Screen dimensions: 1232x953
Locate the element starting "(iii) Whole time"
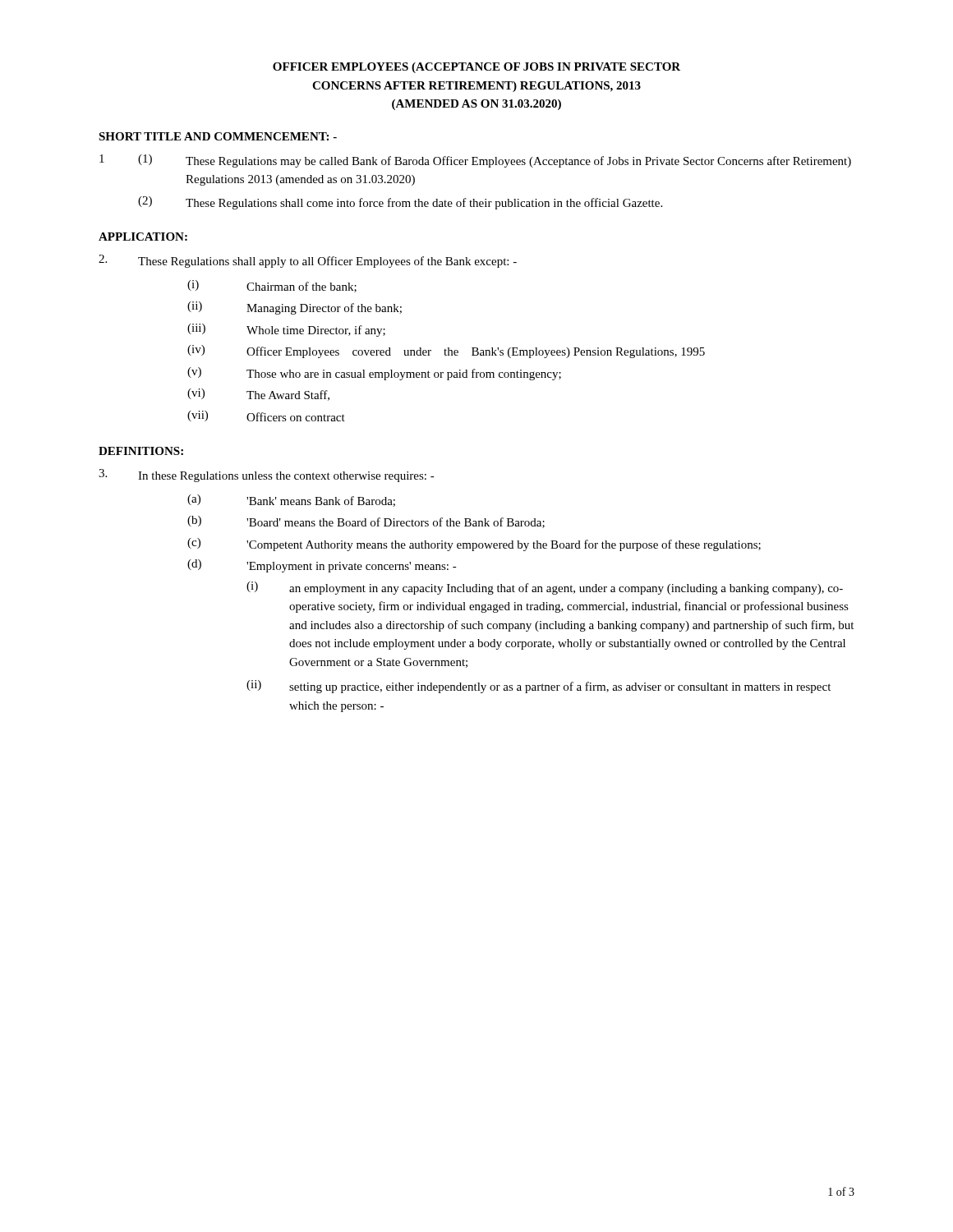pos(286,330)
